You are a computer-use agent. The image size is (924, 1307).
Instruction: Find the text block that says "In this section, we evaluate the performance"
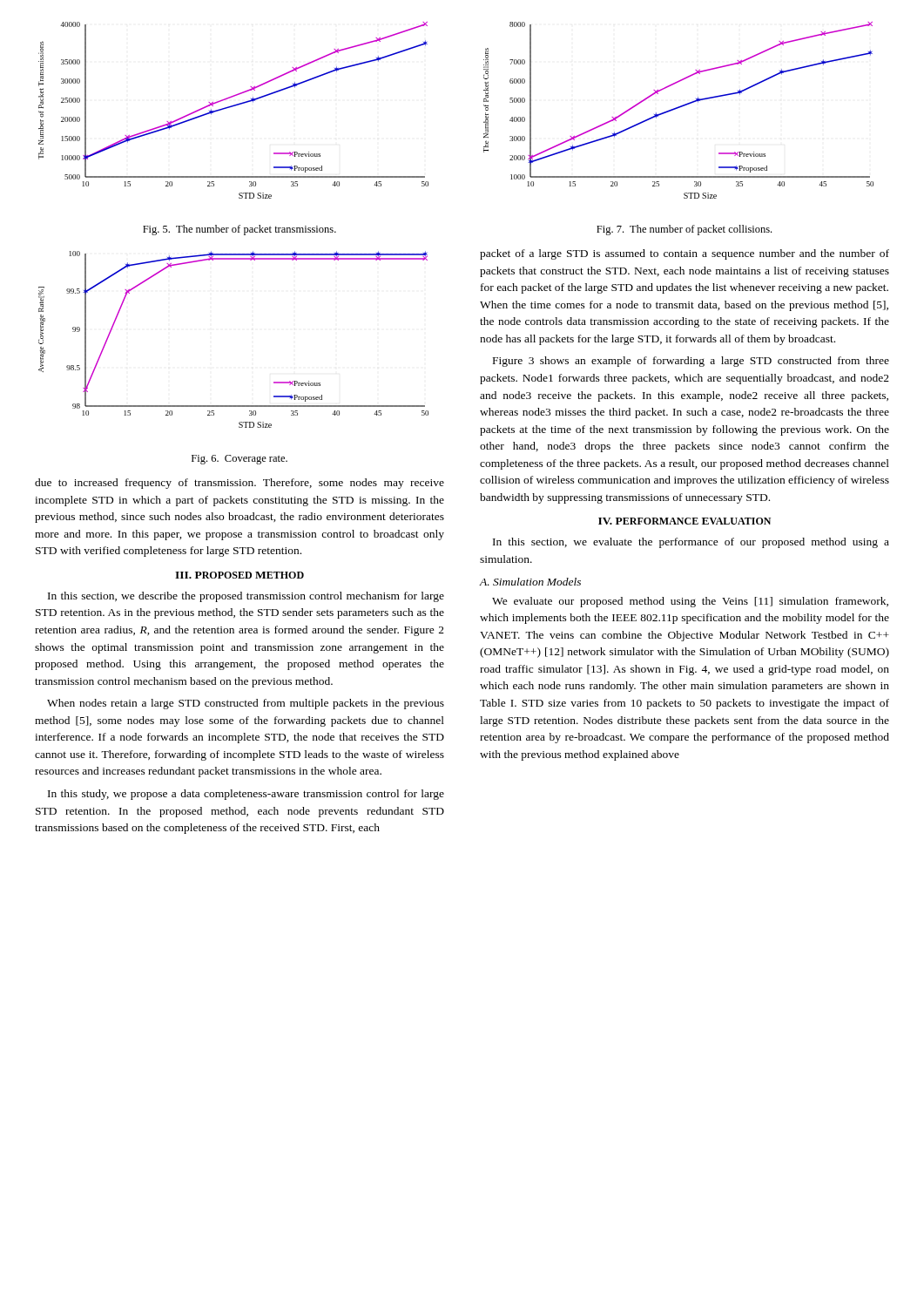tap(684, 550)
